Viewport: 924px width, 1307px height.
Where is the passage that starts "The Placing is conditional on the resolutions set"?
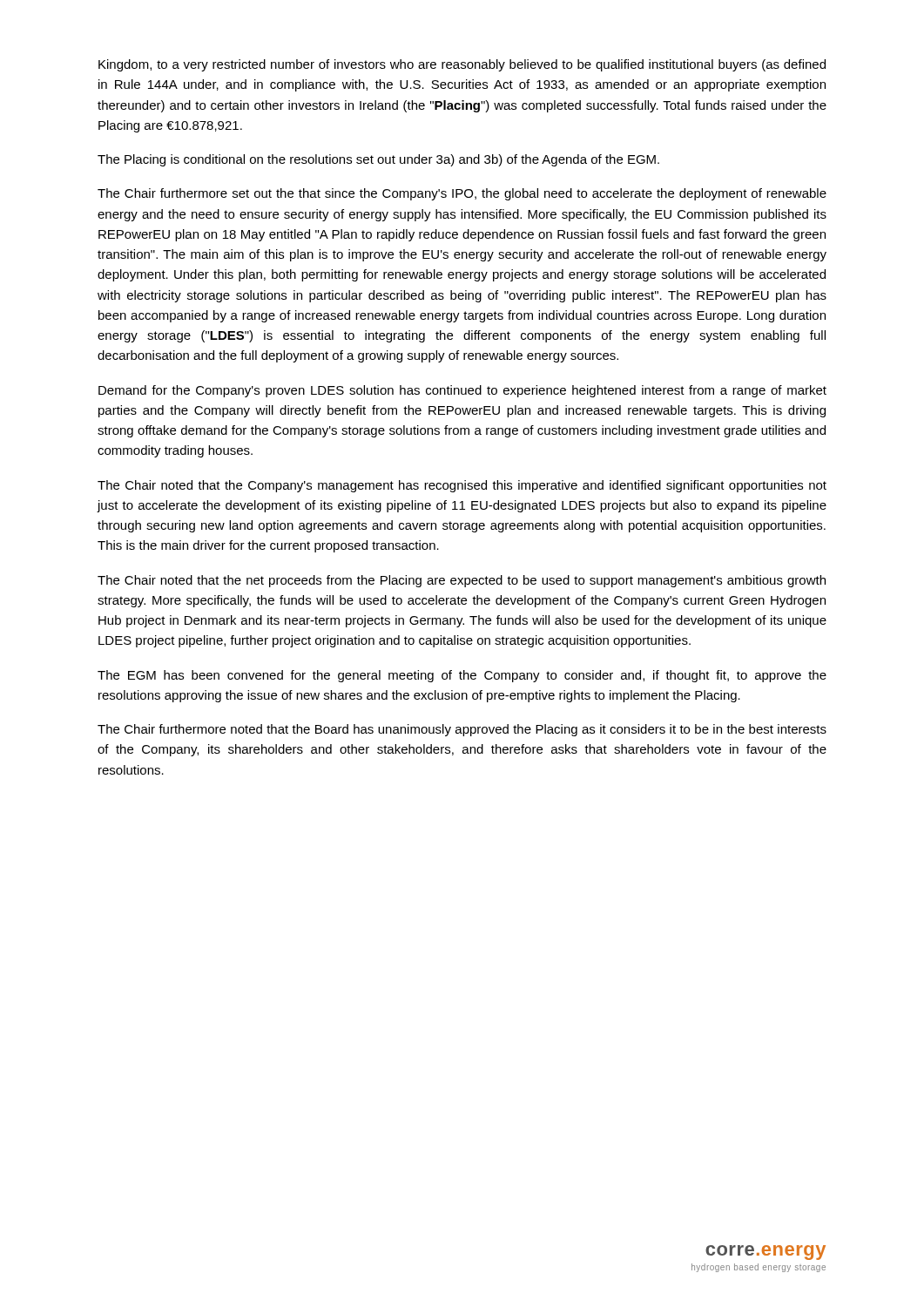pos(462,159)
